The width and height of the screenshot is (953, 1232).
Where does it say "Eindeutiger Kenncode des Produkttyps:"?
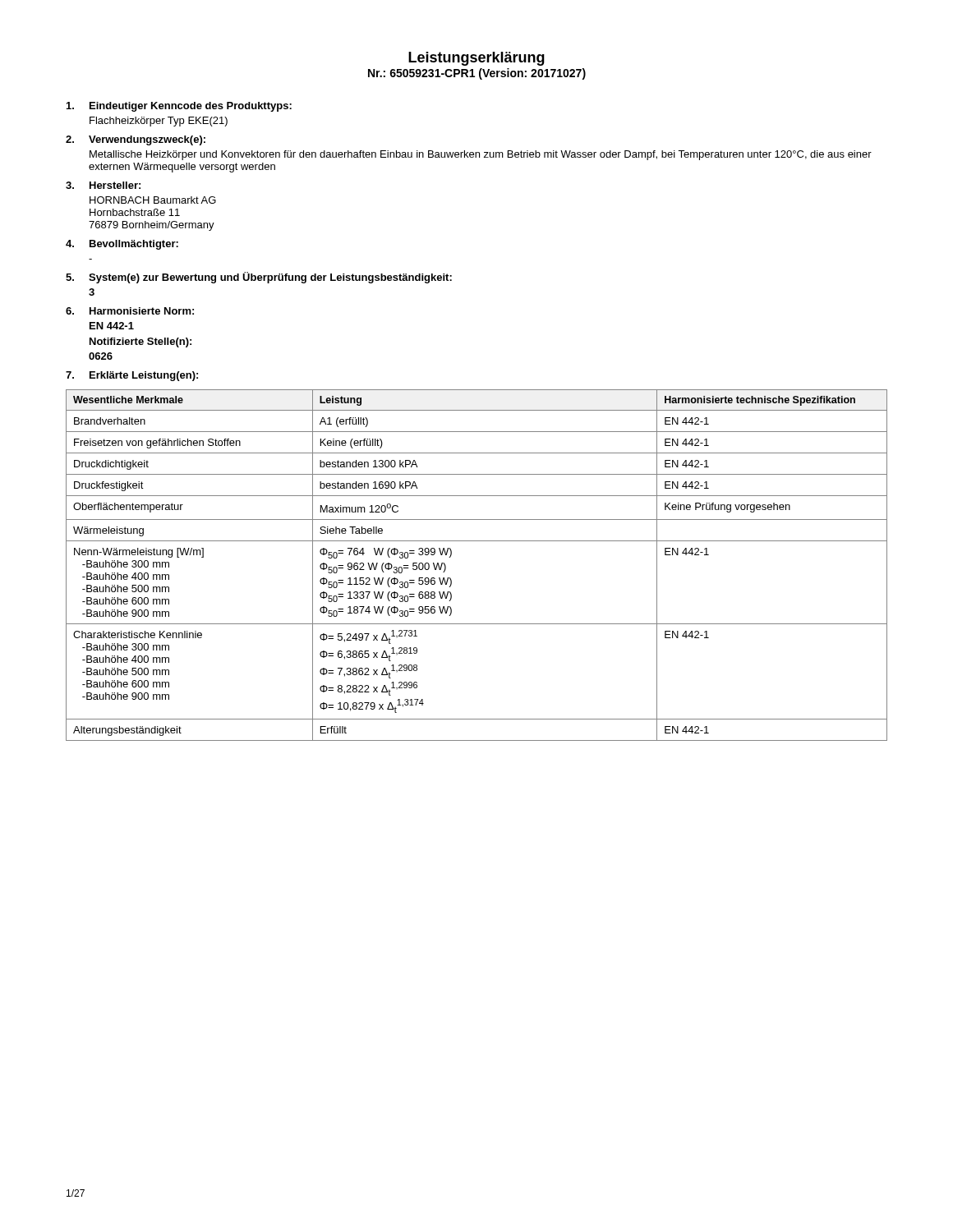(191, 106)
